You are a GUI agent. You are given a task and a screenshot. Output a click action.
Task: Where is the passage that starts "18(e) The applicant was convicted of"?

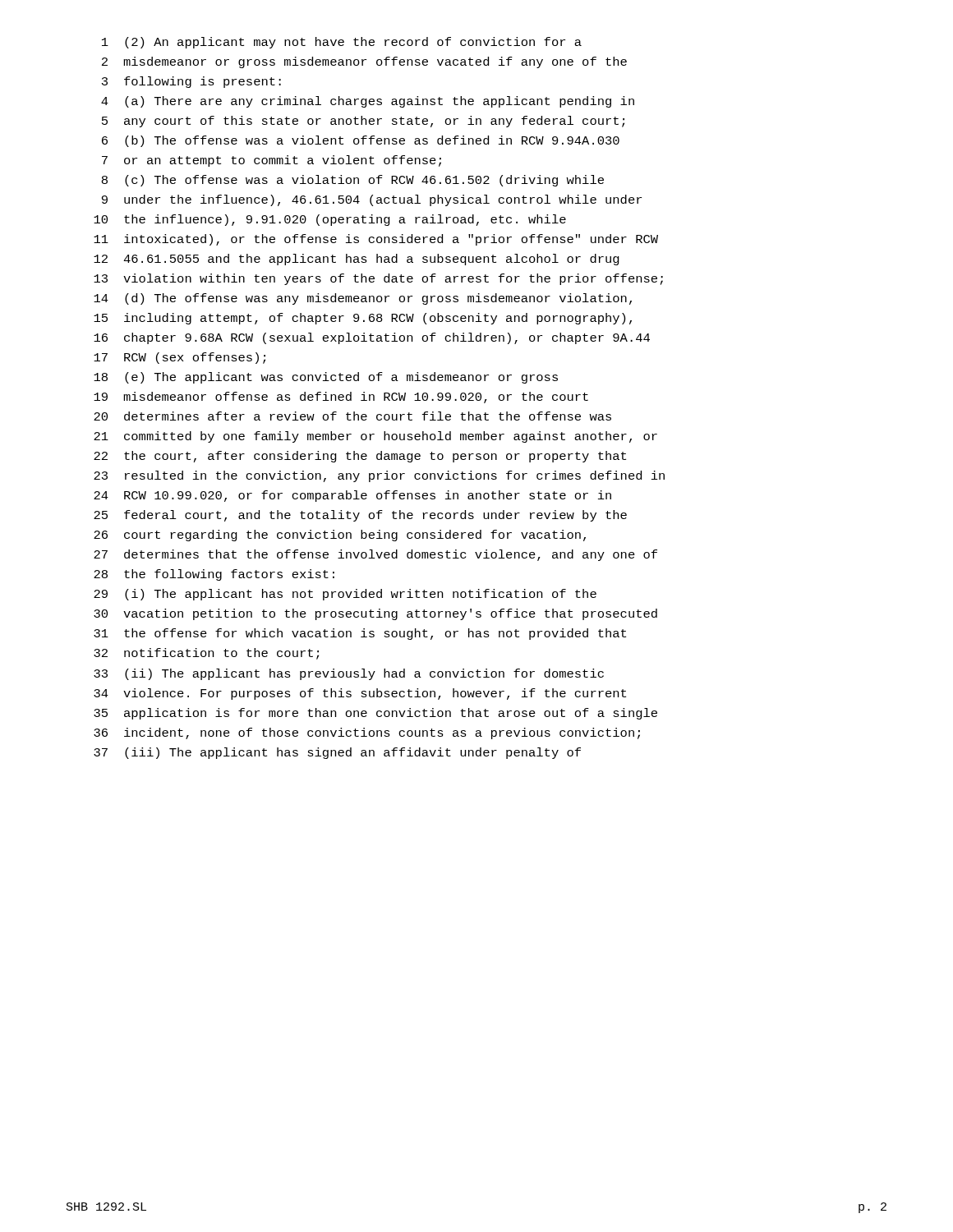point(476,378)
